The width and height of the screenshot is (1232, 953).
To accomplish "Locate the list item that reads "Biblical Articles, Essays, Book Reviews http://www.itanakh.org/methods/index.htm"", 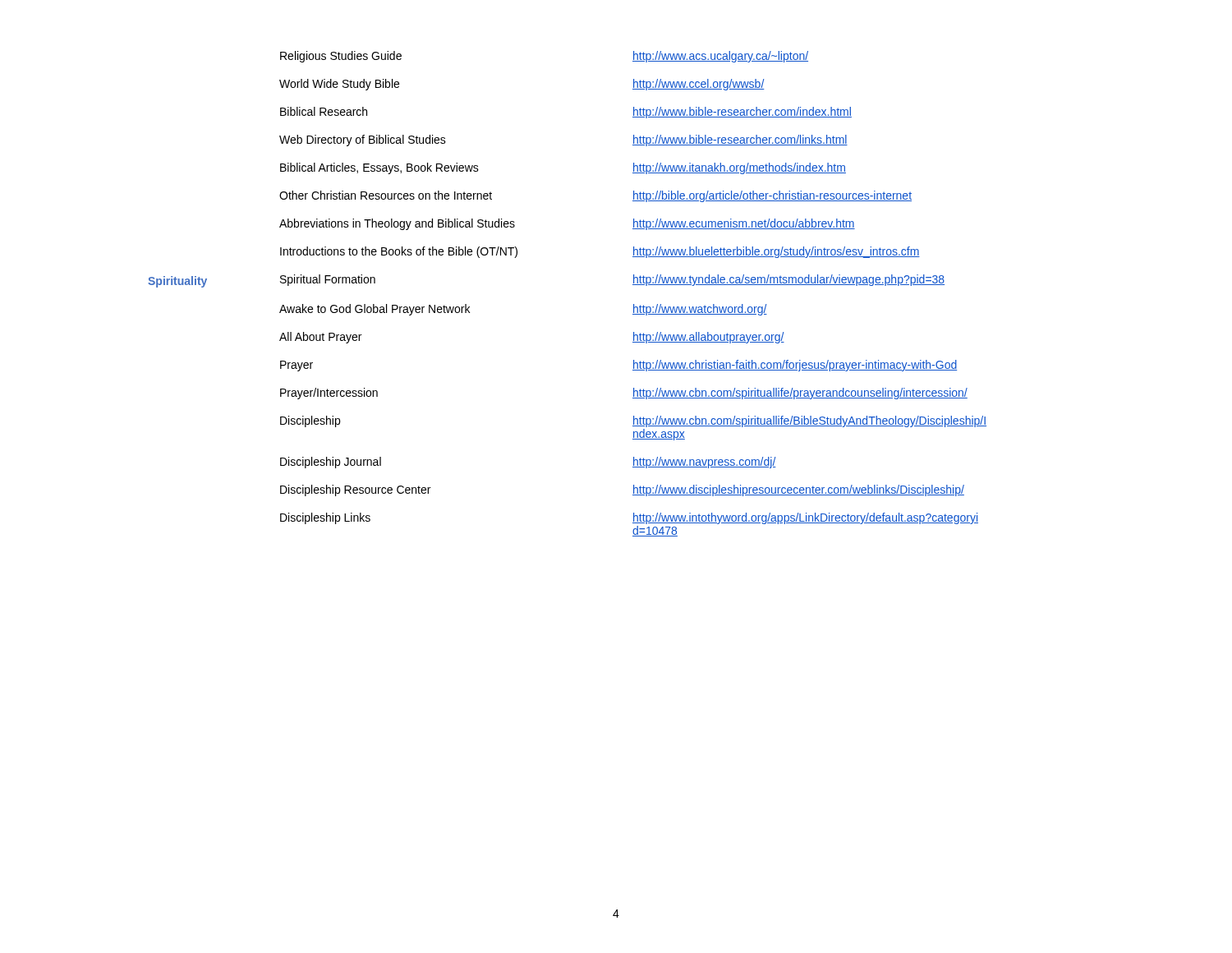I will coord(665,168).
